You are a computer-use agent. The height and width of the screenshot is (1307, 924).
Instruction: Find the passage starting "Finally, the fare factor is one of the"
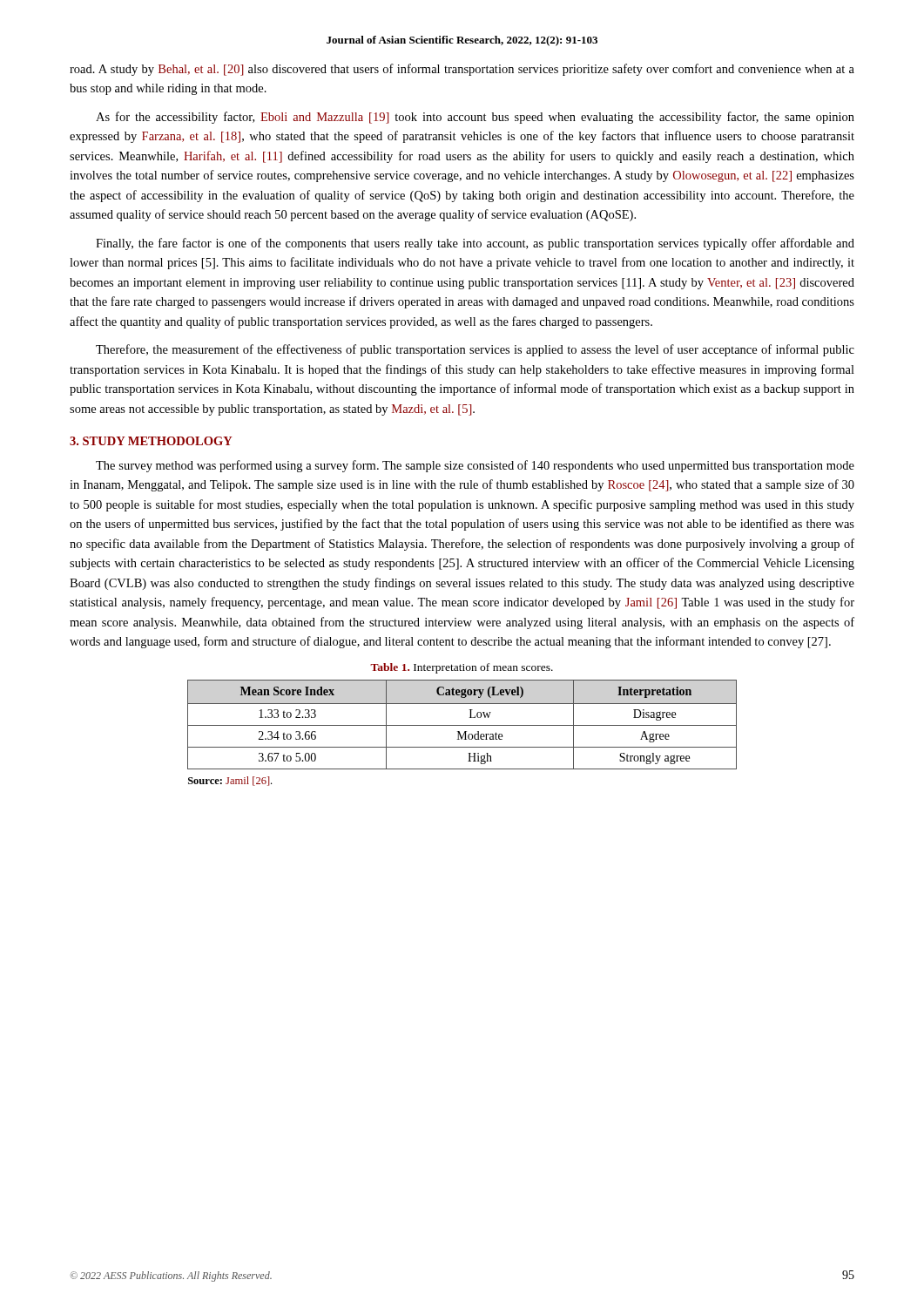point(462,282)
